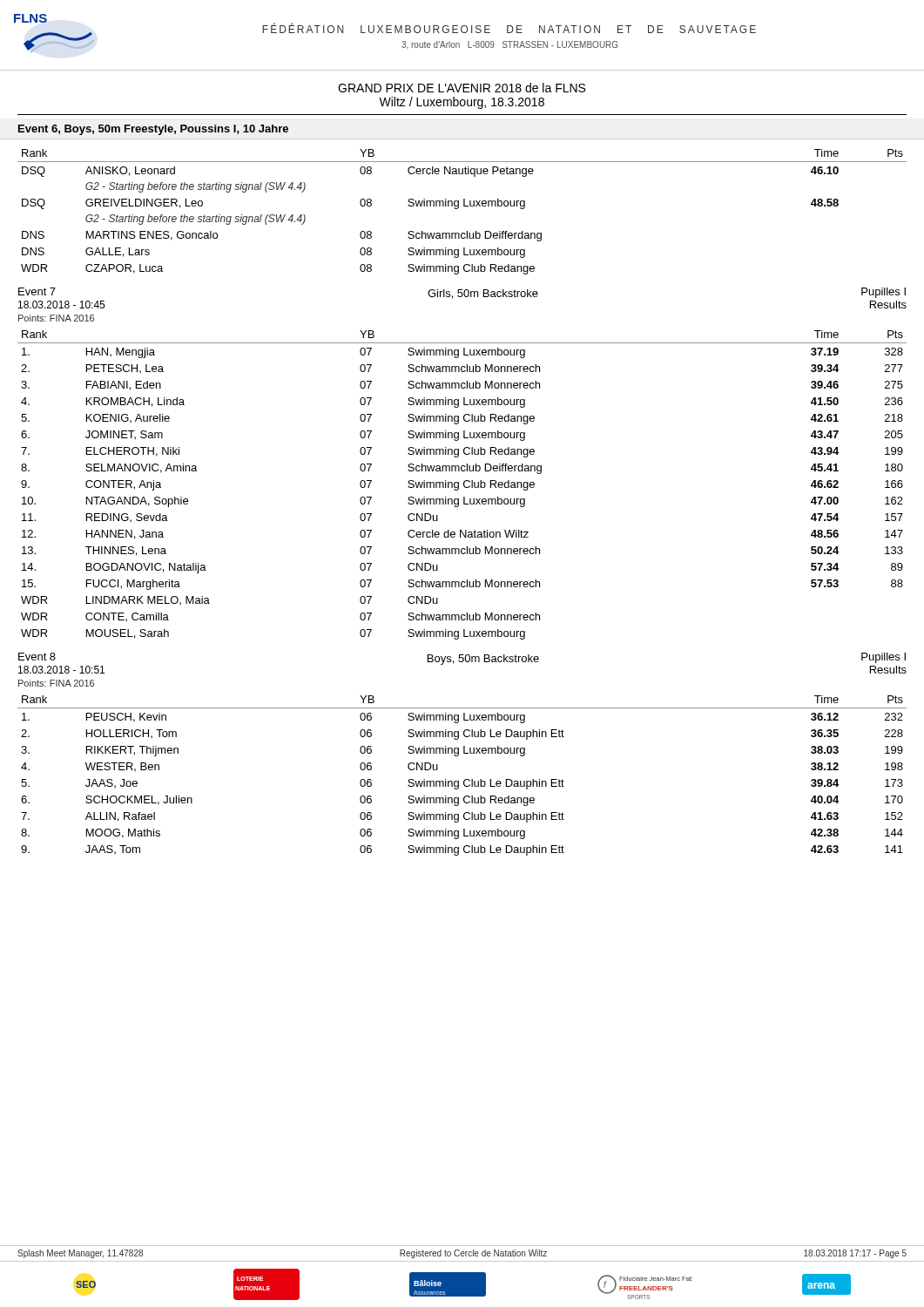This screenshot has height=1307, width=924.
Task: Click on the section header containing "Event 7 18.03.2018 - 10:45"
Action: 61,298
